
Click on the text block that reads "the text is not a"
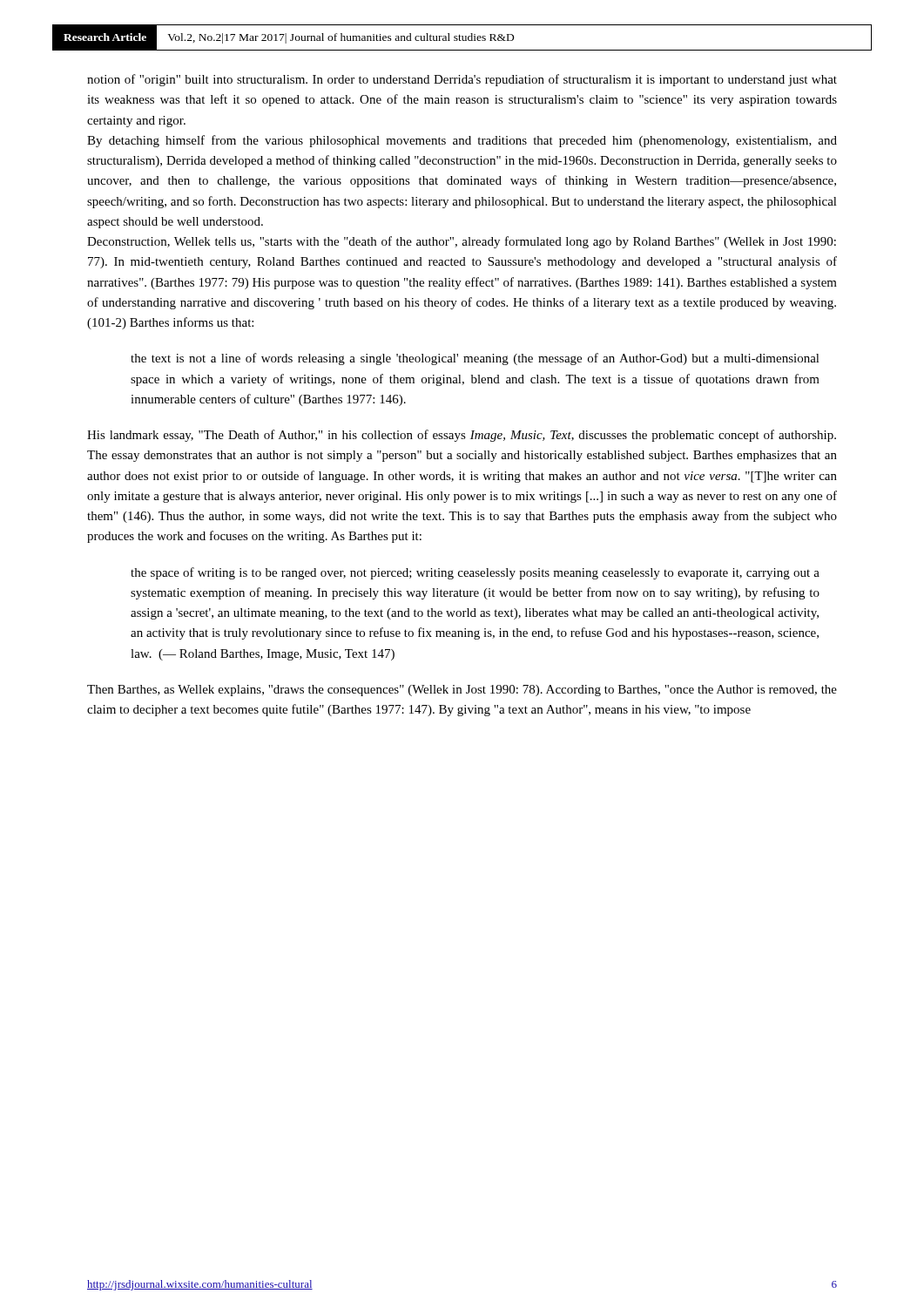point(475,379)
